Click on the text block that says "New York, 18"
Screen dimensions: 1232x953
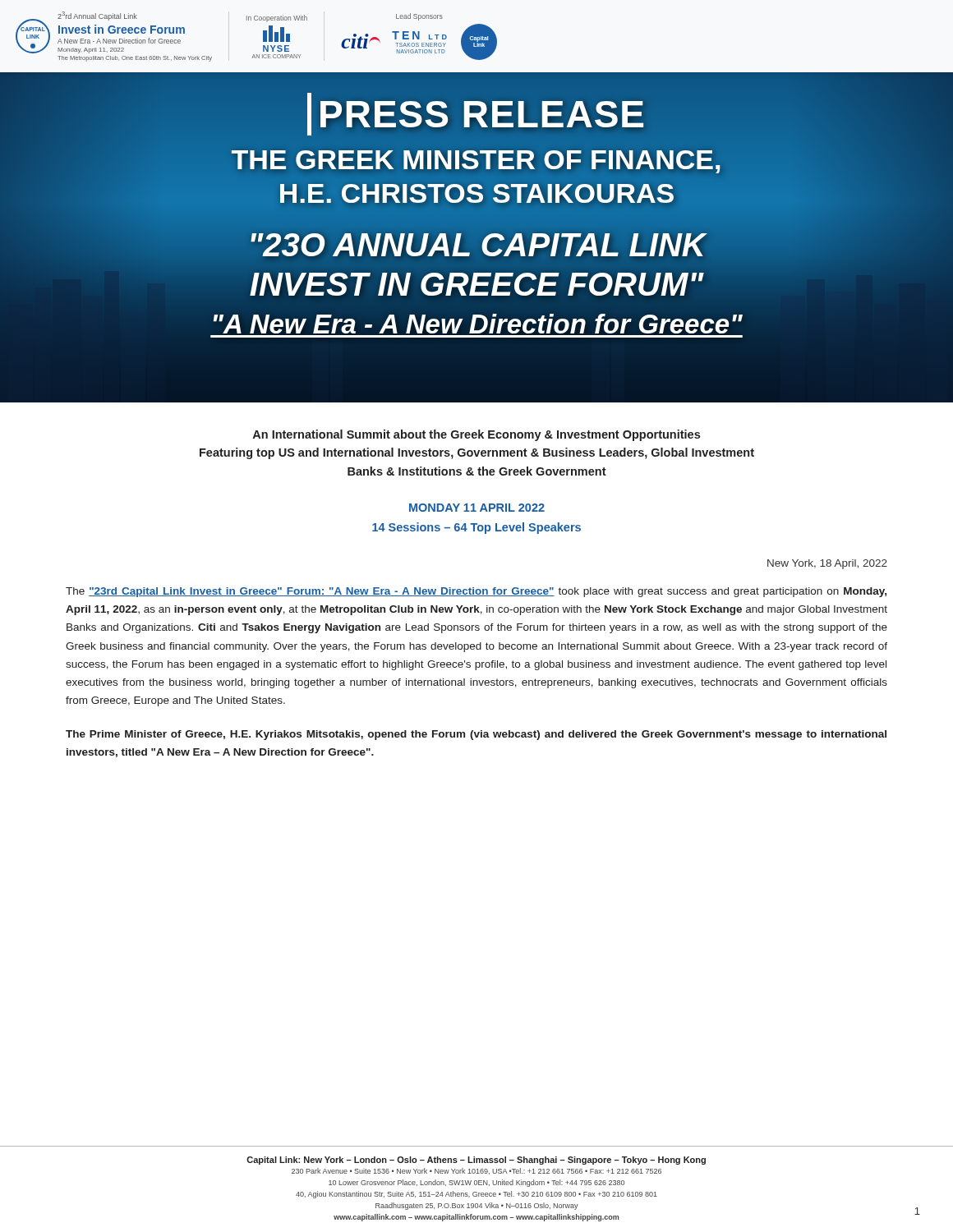pyautogui.click(x=827, y=563)
